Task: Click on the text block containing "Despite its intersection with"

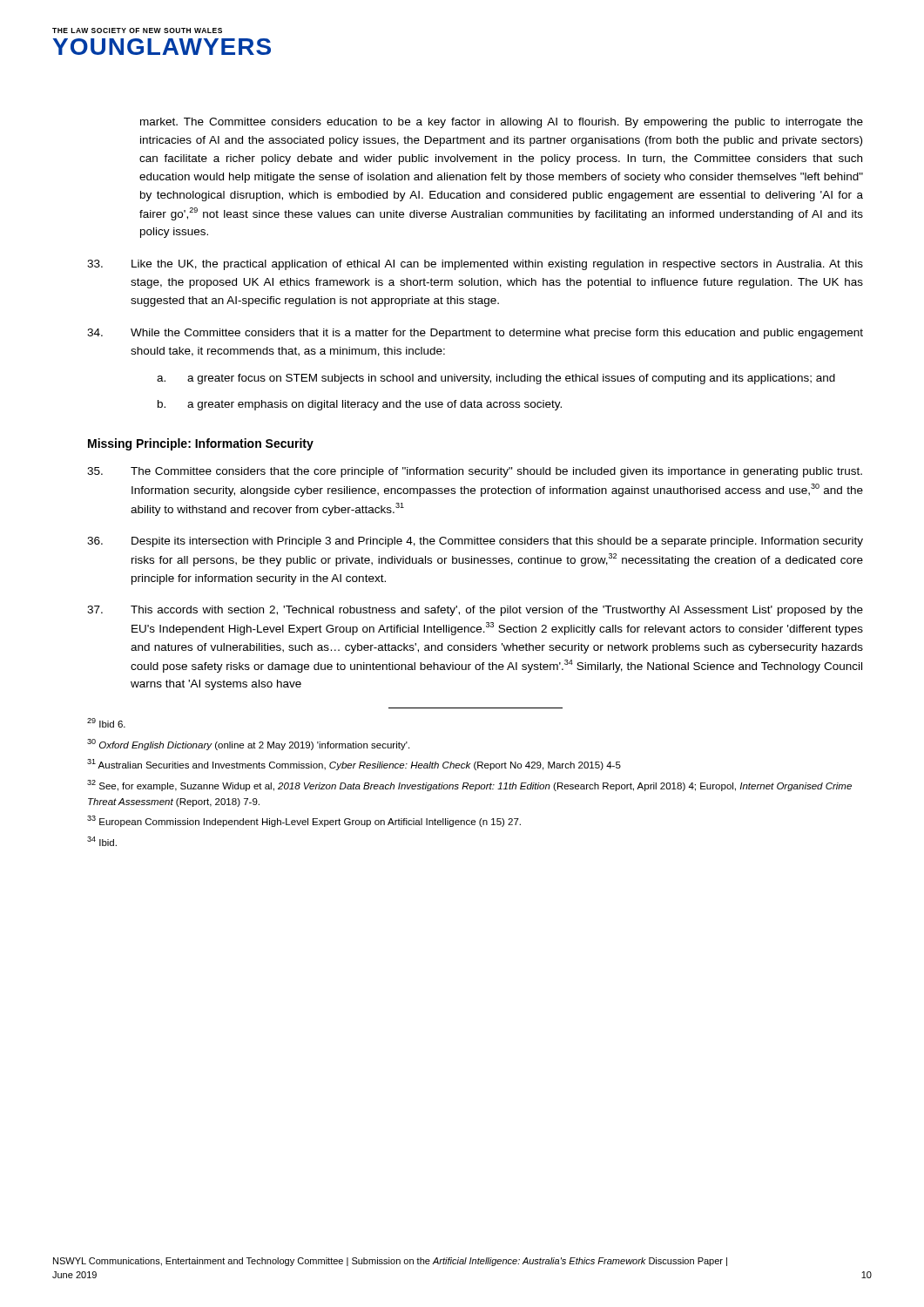Action: [475, 560]
